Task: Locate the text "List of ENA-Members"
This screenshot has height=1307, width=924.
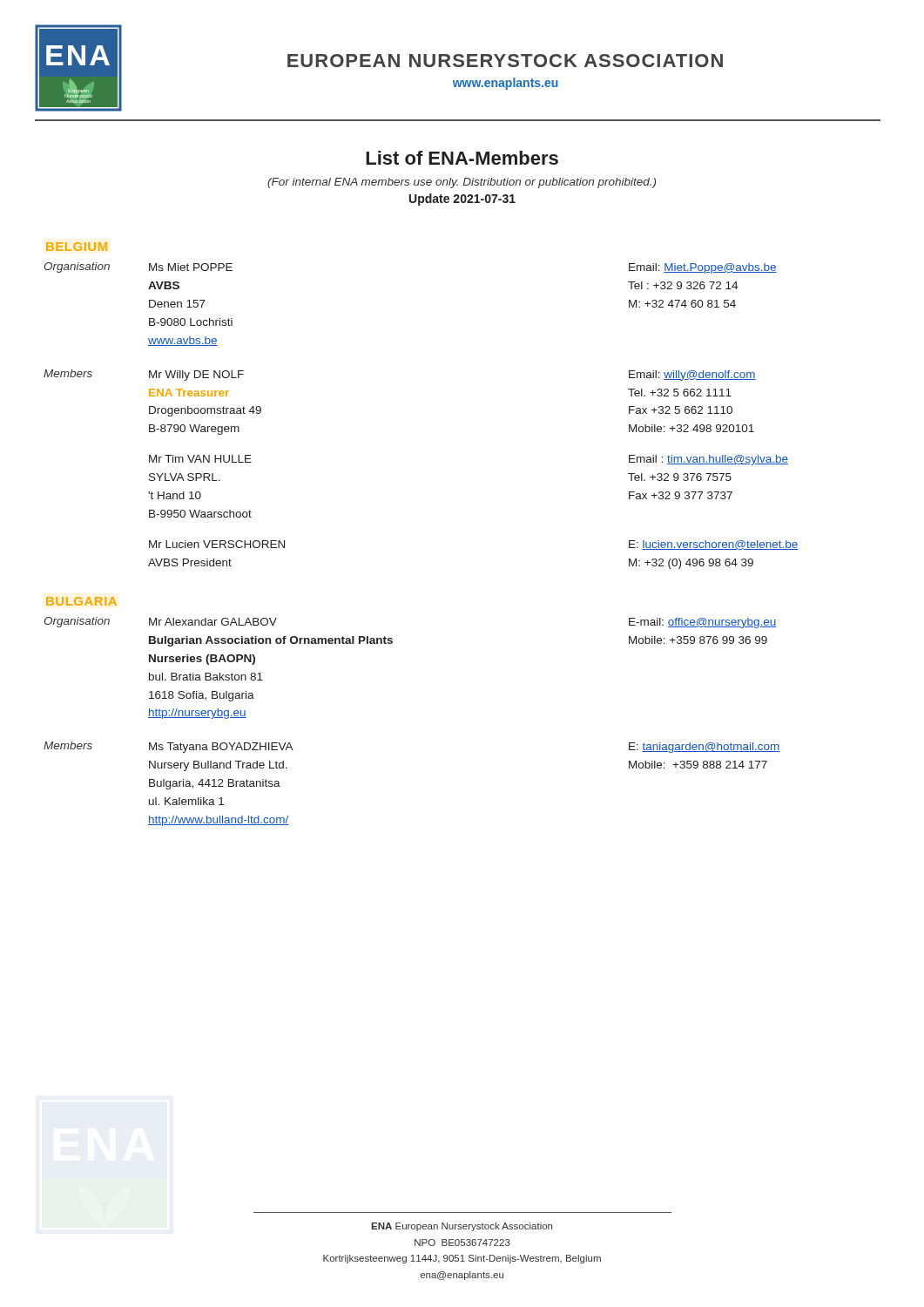Action: (x=462, y=159)
